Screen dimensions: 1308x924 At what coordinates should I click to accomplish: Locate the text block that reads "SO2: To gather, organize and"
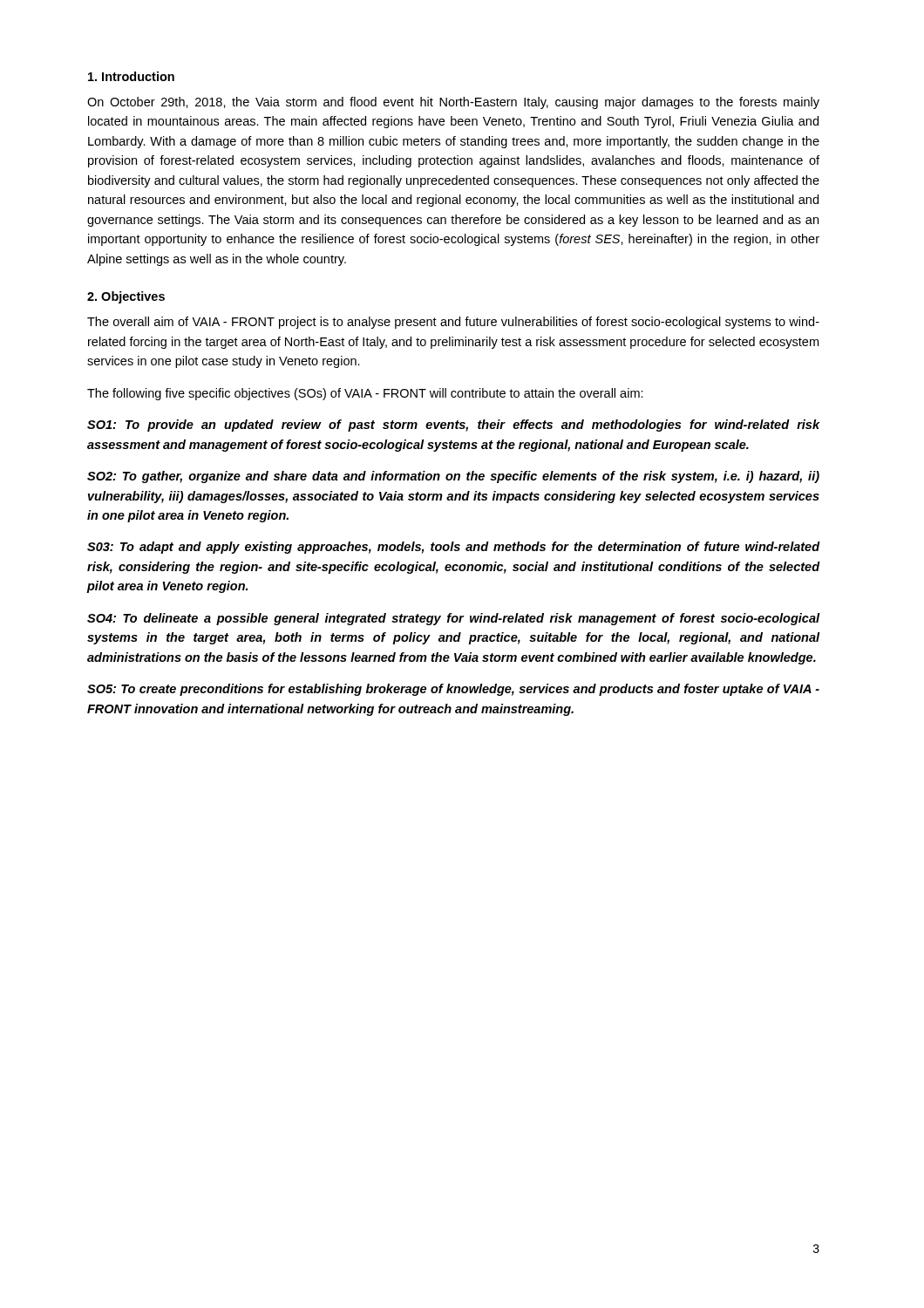[x=453, y=496]
